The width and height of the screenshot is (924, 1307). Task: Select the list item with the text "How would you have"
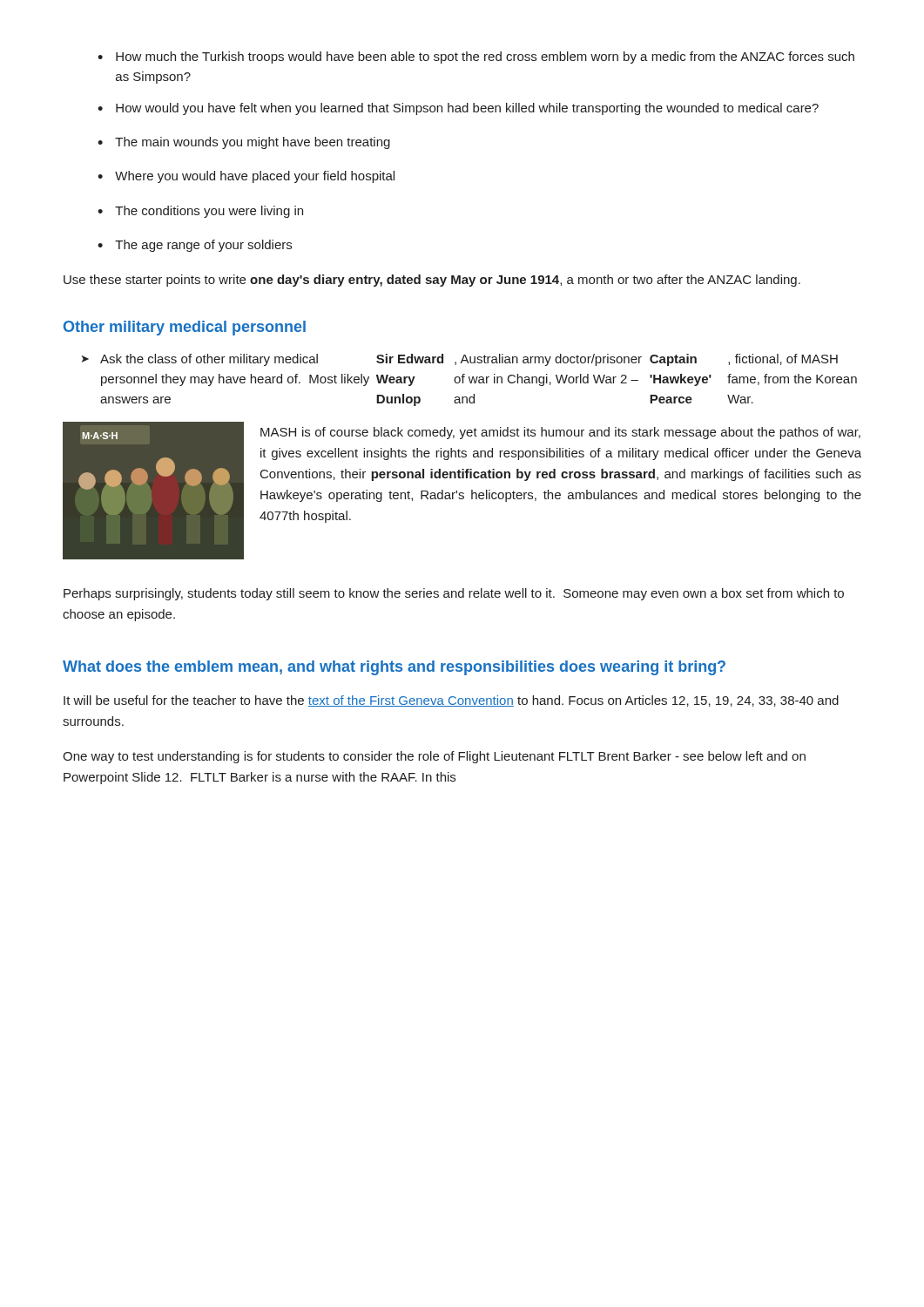point(467,108)
